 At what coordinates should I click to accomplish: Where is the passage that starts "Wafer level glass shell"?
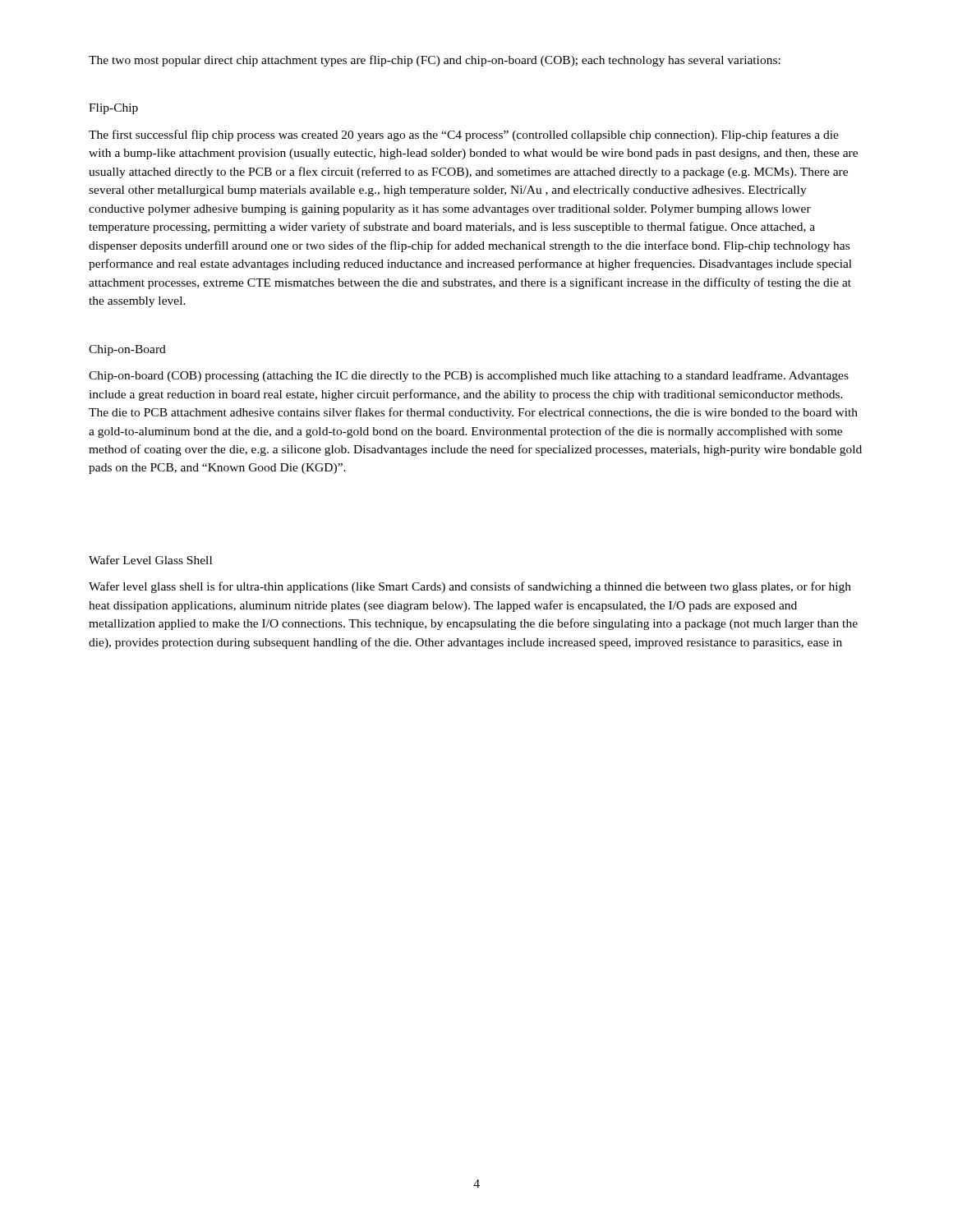[476, 615]
